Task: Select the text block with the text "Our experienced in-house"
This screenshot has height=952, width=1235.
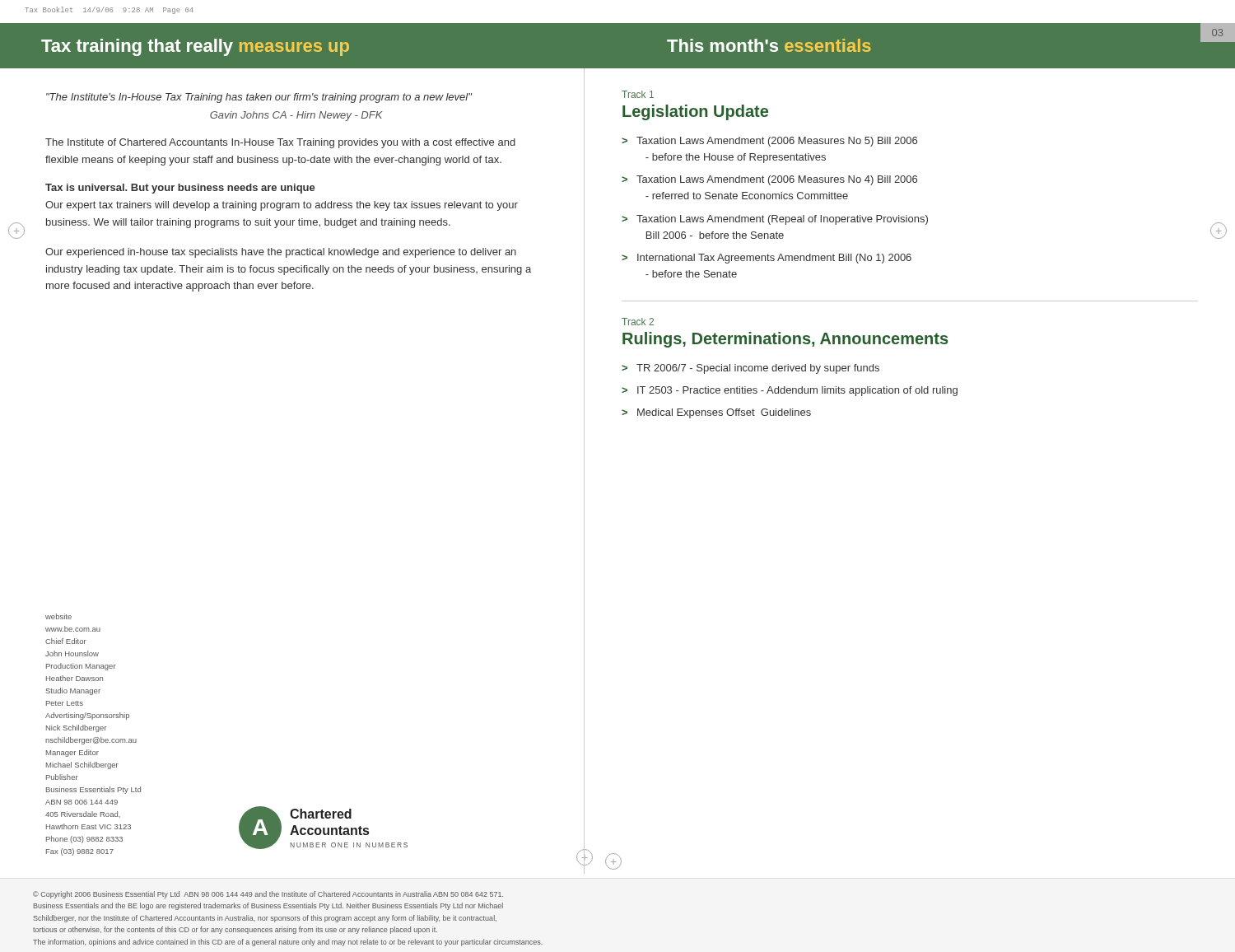Action: (288, 269)
